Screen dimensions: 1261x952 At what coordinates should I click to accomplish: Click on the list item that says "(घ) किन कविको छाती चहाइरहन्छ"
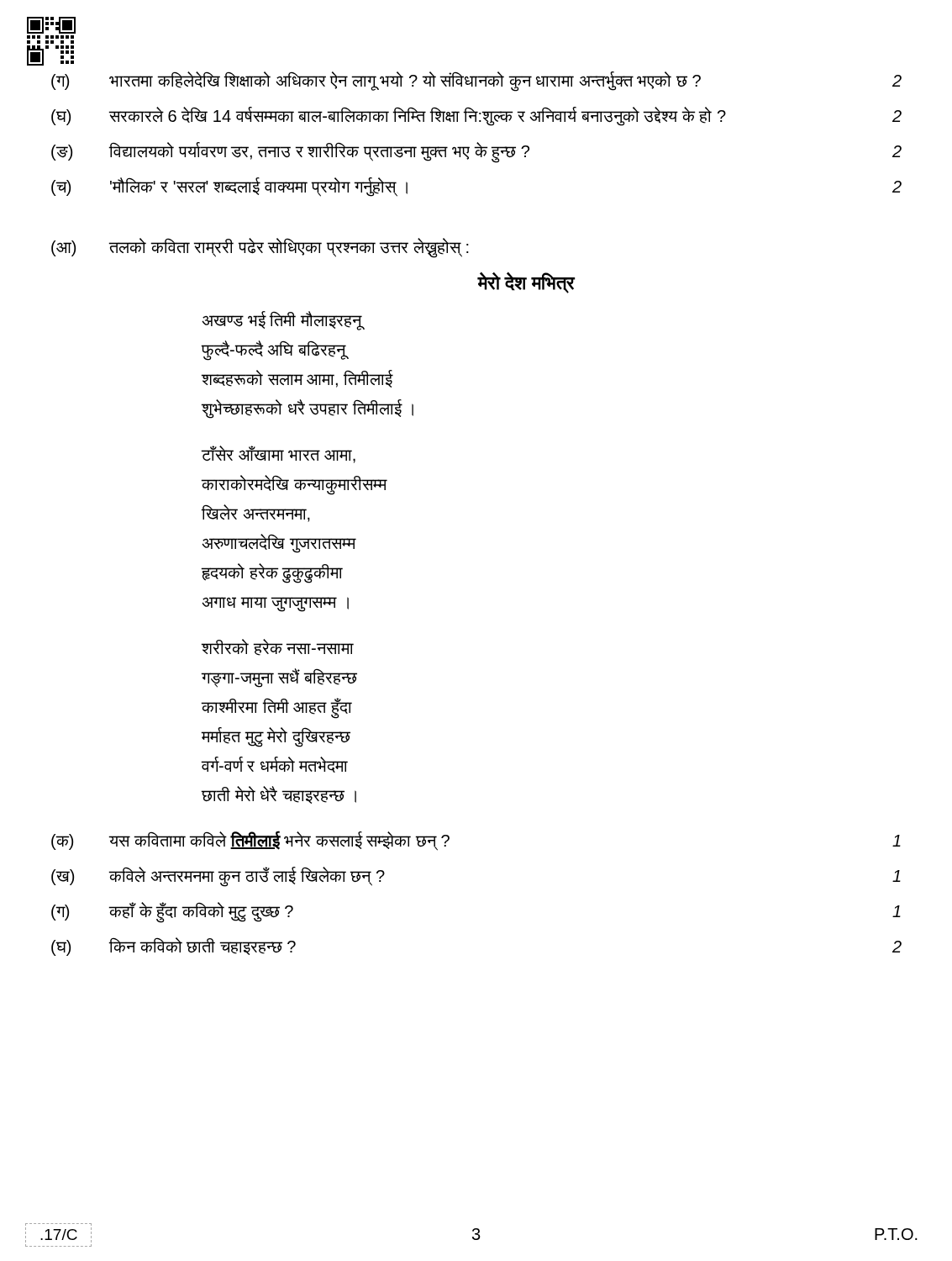[x=200, y=946]
